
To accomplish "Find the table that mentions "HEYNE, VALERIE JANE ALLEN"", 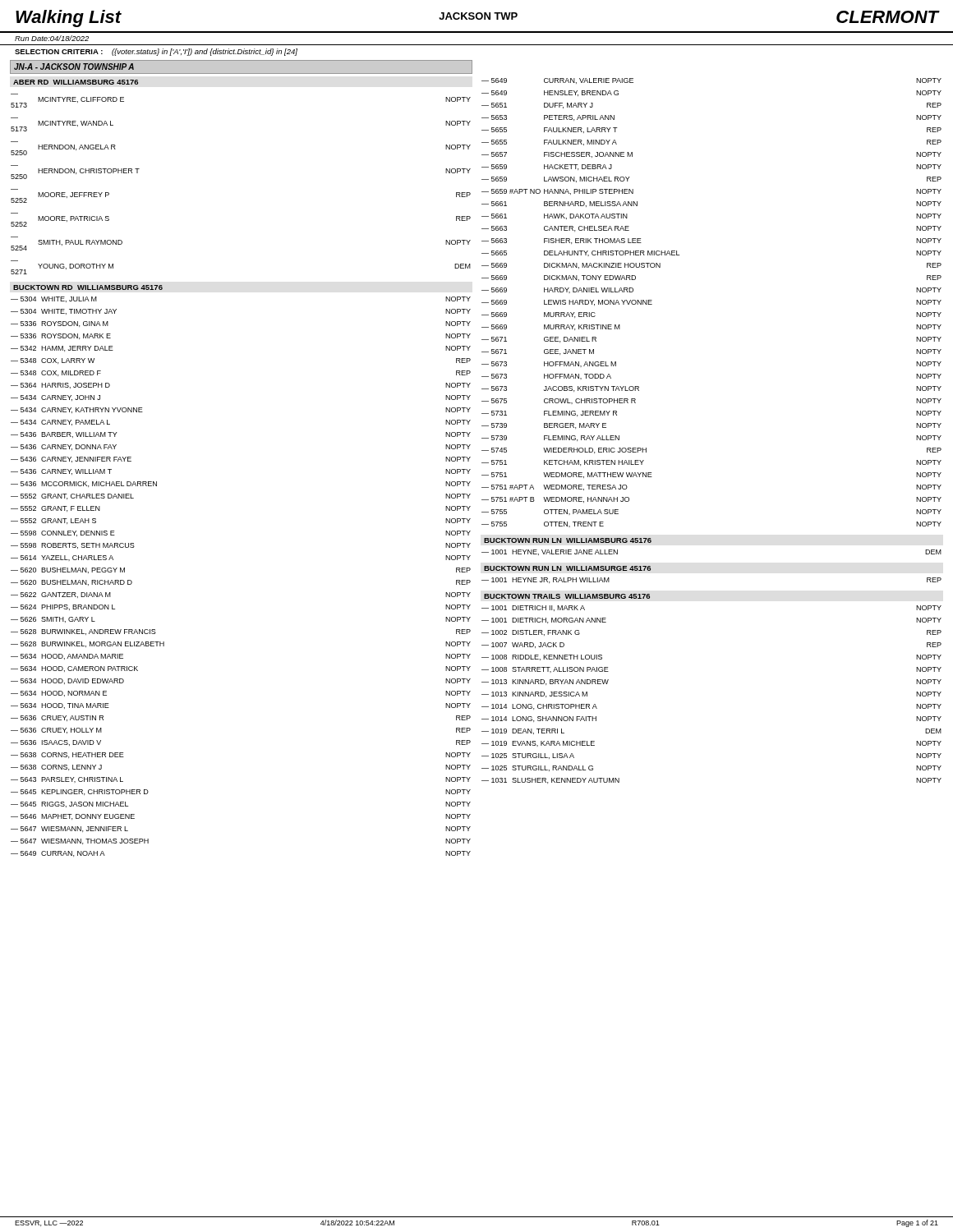I will [712, 552].
